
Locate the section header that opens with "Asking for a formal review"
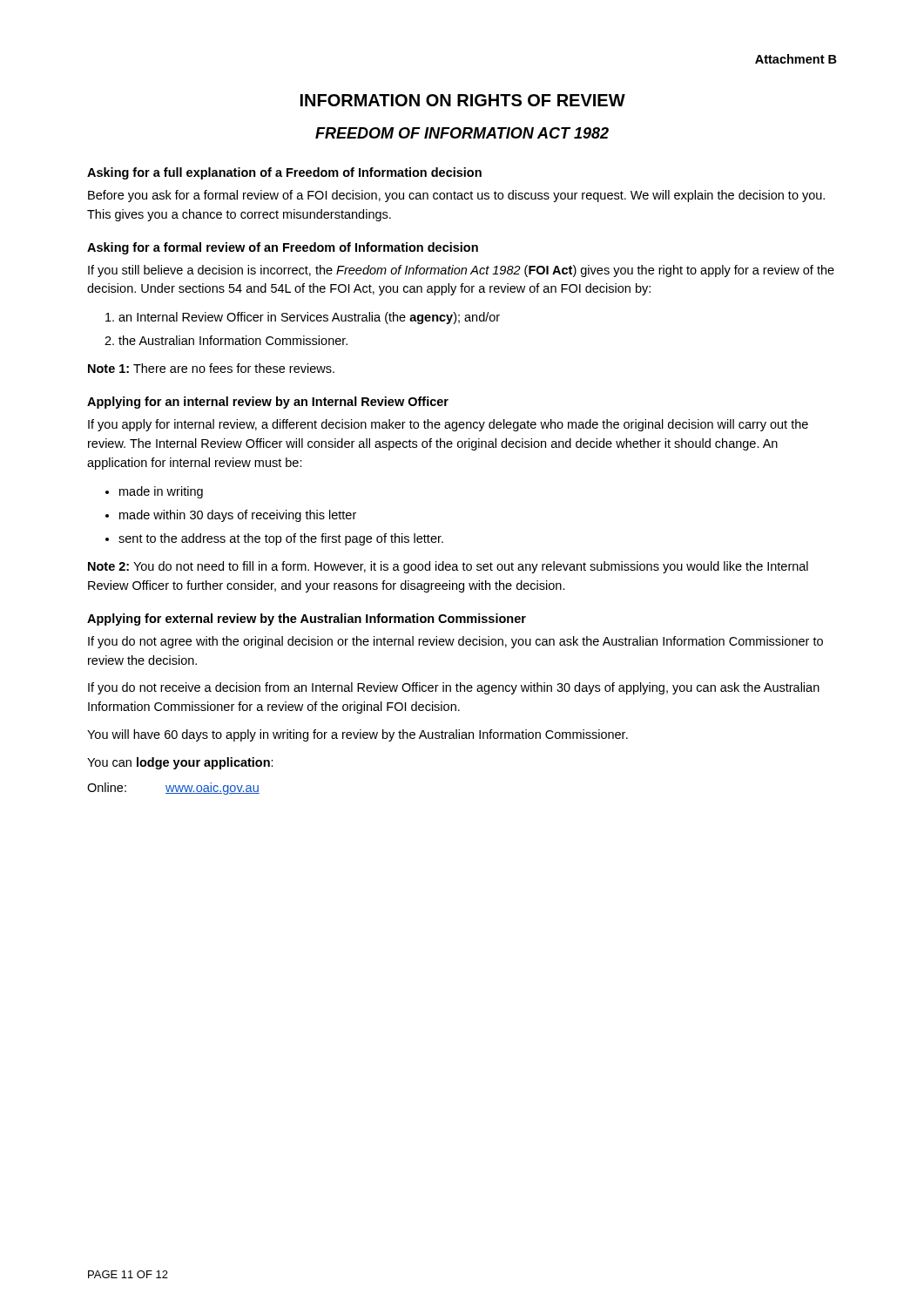[283, 247]
